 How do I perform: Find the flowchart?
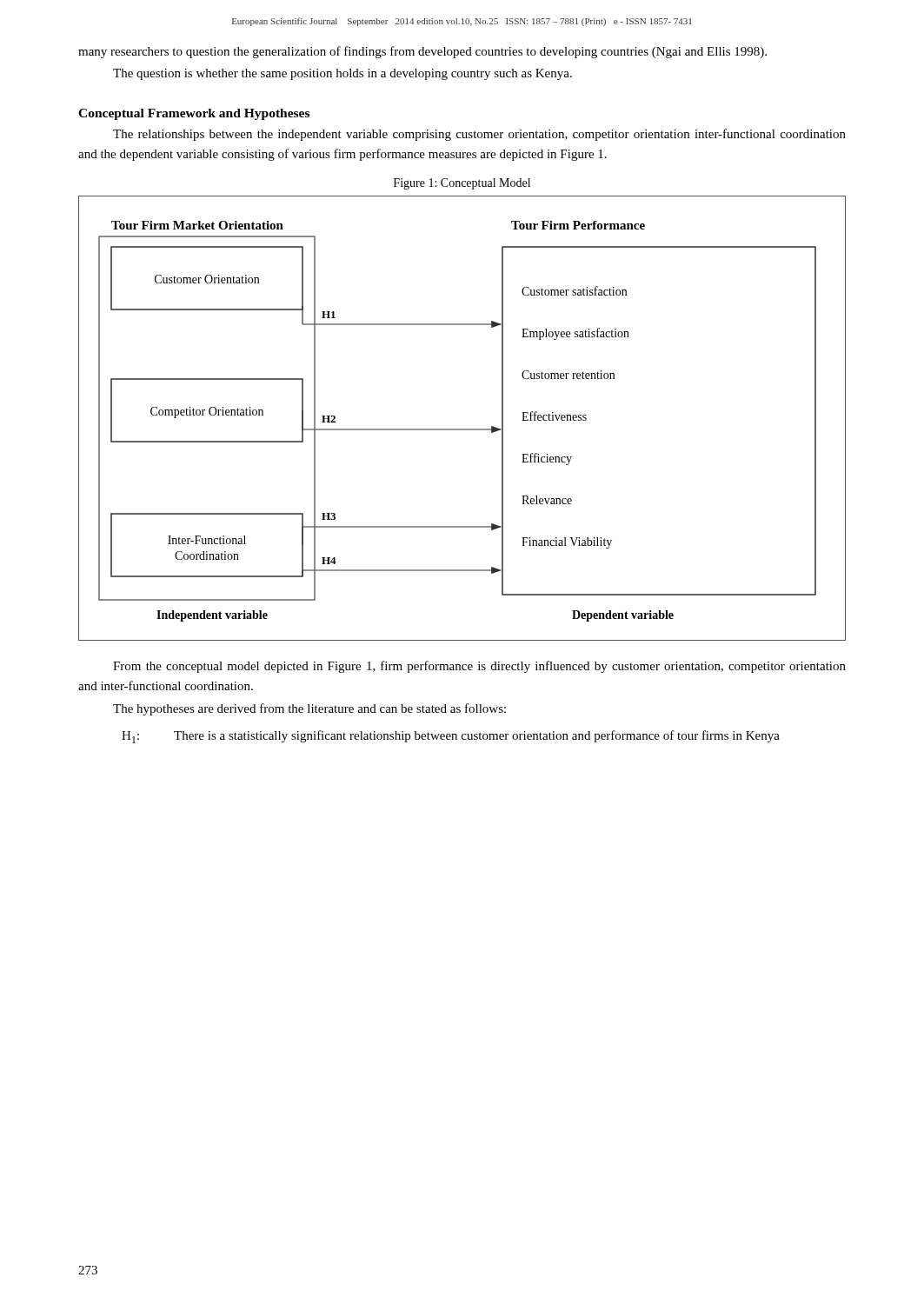tap(462, 418)
